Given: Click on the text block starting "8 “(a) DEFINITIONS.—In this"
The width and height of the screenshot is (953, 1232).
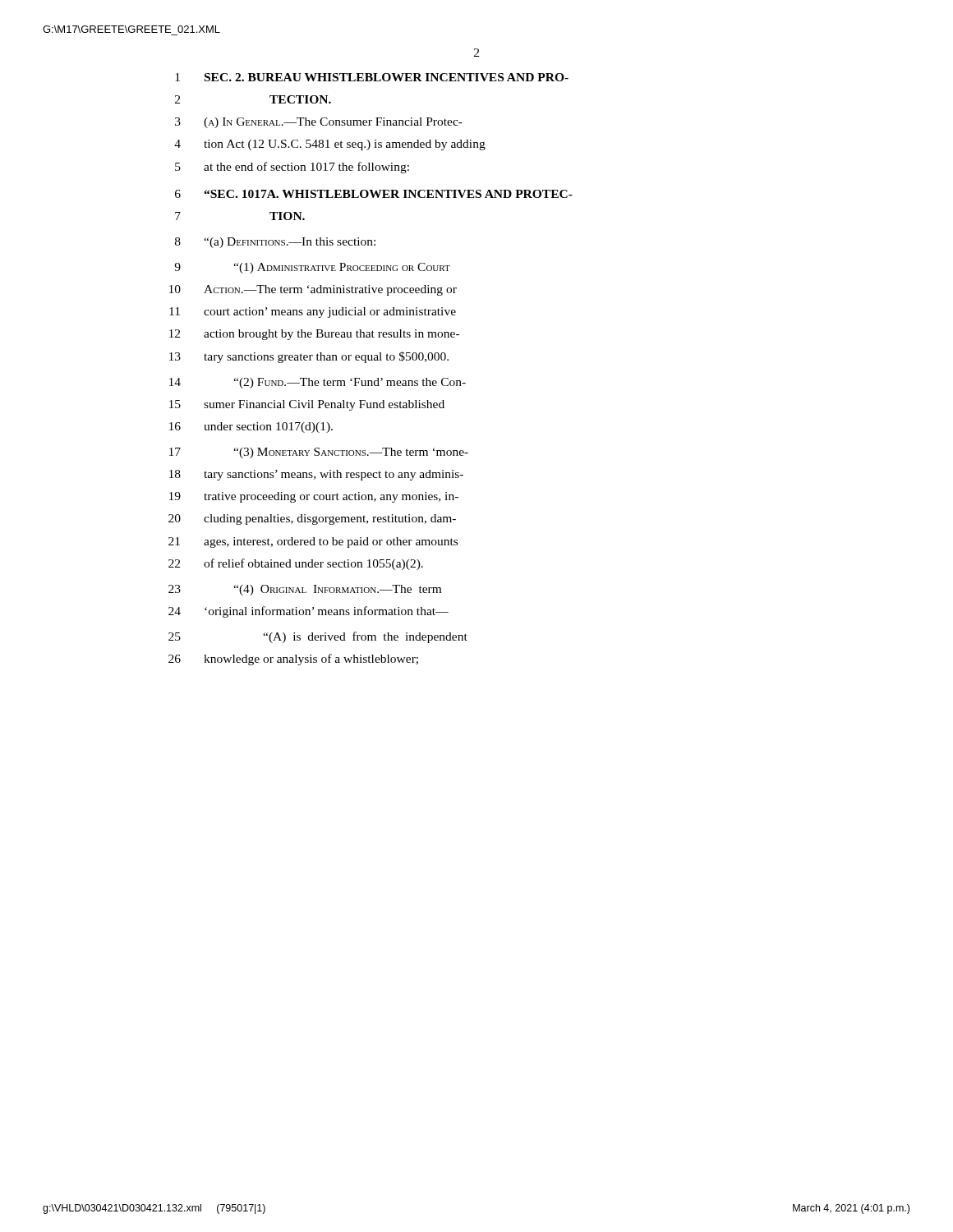Looking at the screenshot, I should (275, 243).
